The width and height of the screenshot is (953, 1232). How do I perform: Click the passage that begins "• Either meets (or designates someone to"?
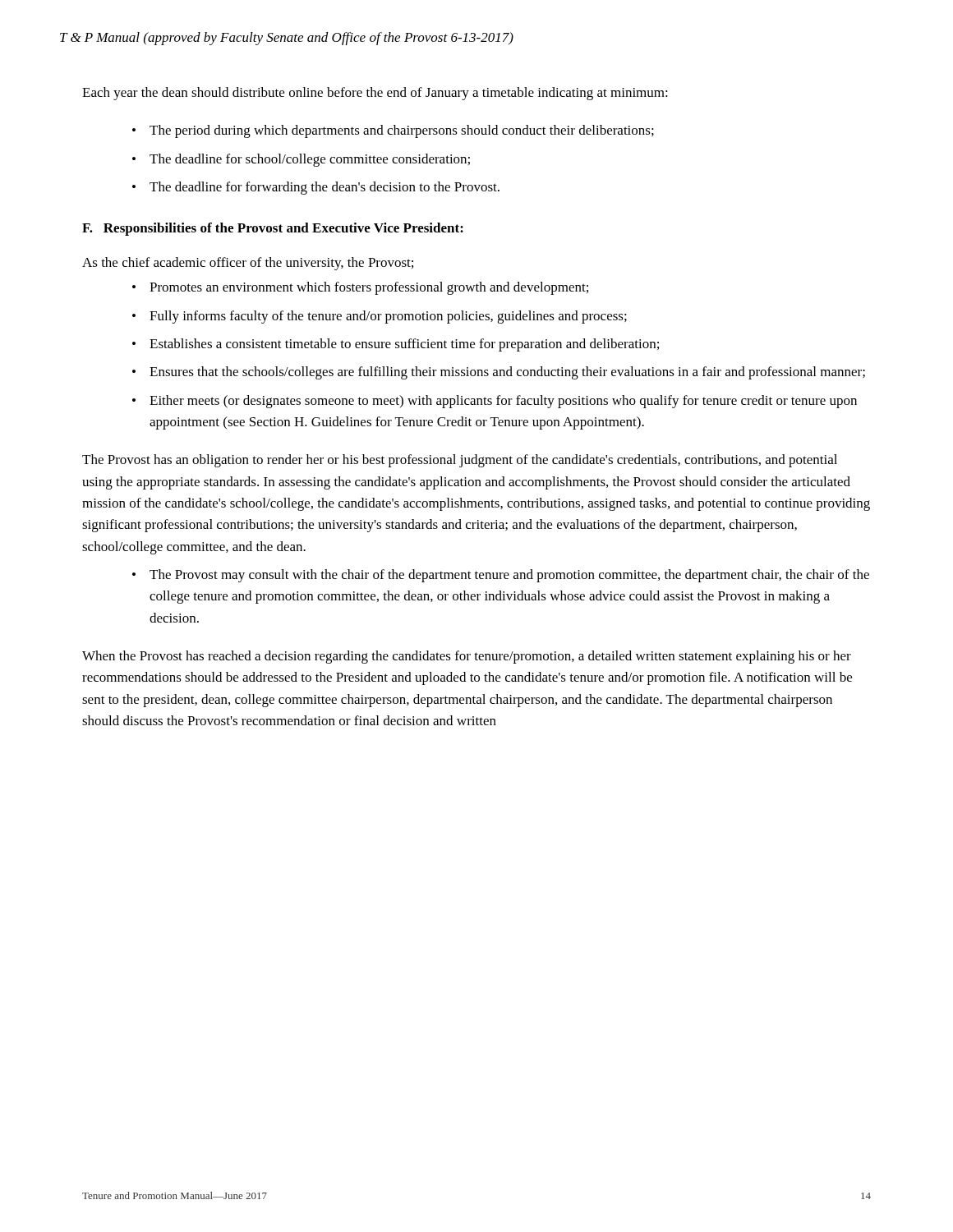click(x=494, y=410)
